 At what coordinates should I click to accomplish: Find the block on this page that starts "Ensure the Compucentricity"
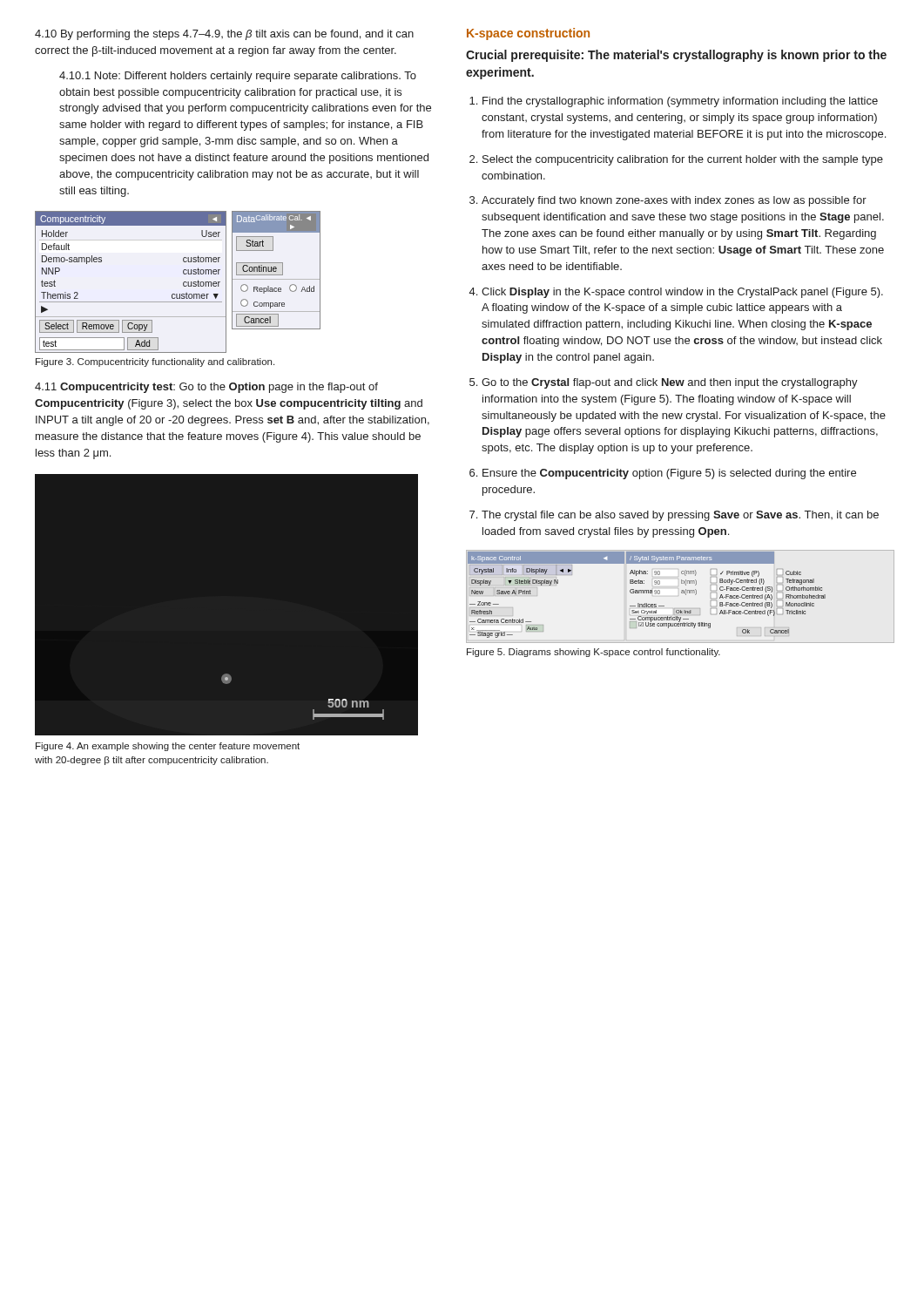[x=669, y=481]
